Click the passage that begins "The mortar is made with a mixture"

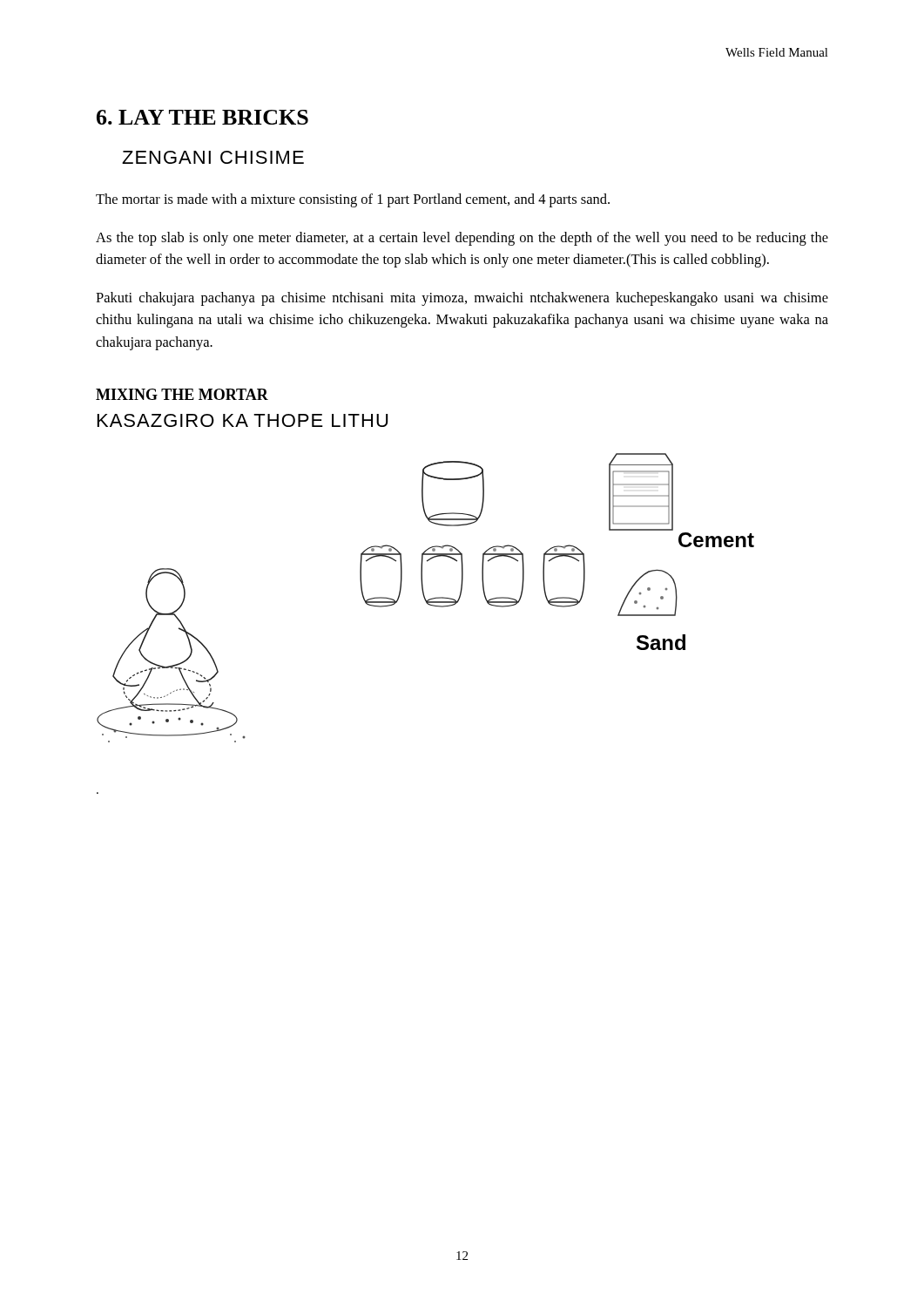[353, 199]
